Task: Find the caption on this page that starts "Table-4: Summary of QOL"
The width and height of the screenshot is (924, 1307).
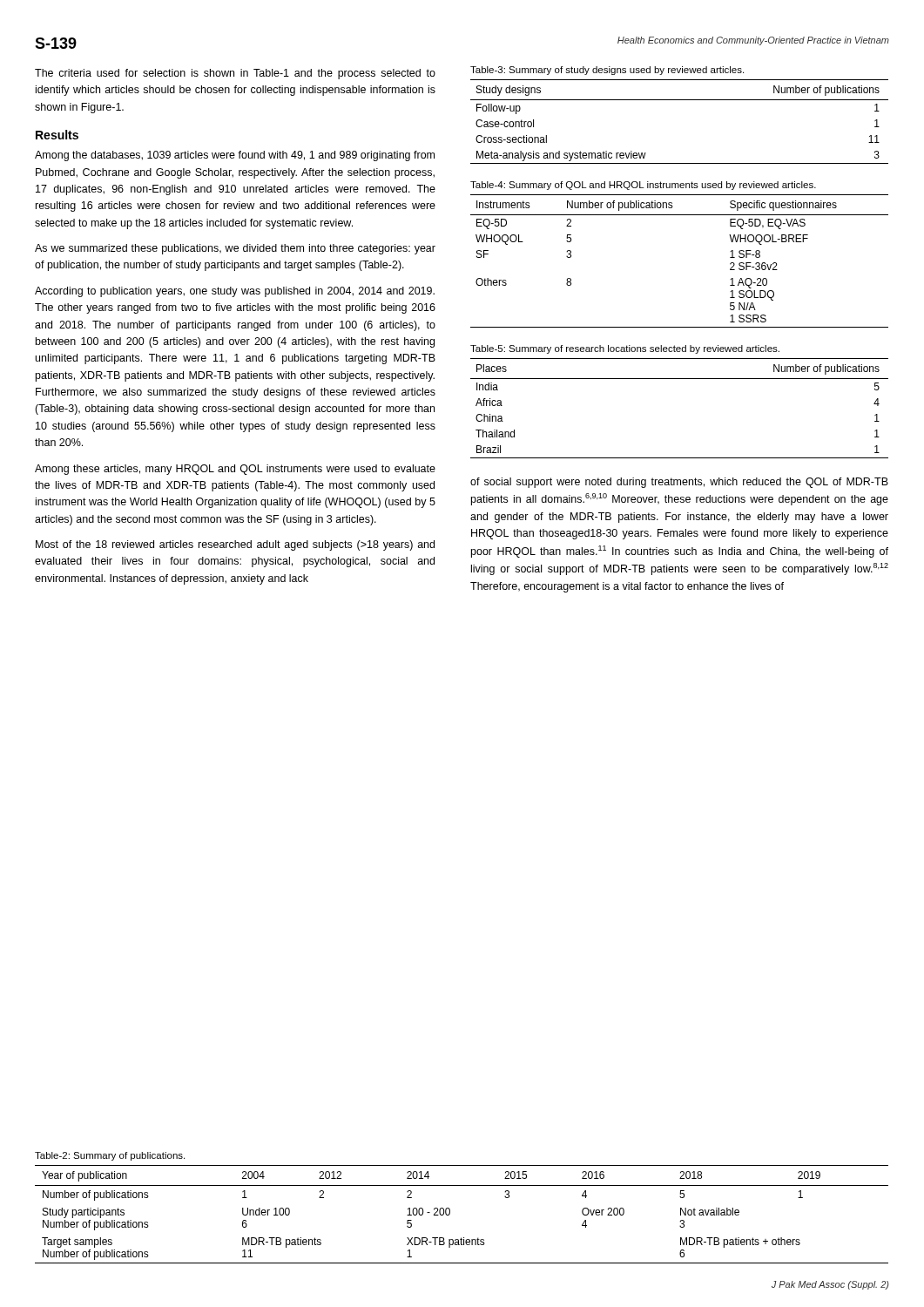Action: (x=643, y=185)
